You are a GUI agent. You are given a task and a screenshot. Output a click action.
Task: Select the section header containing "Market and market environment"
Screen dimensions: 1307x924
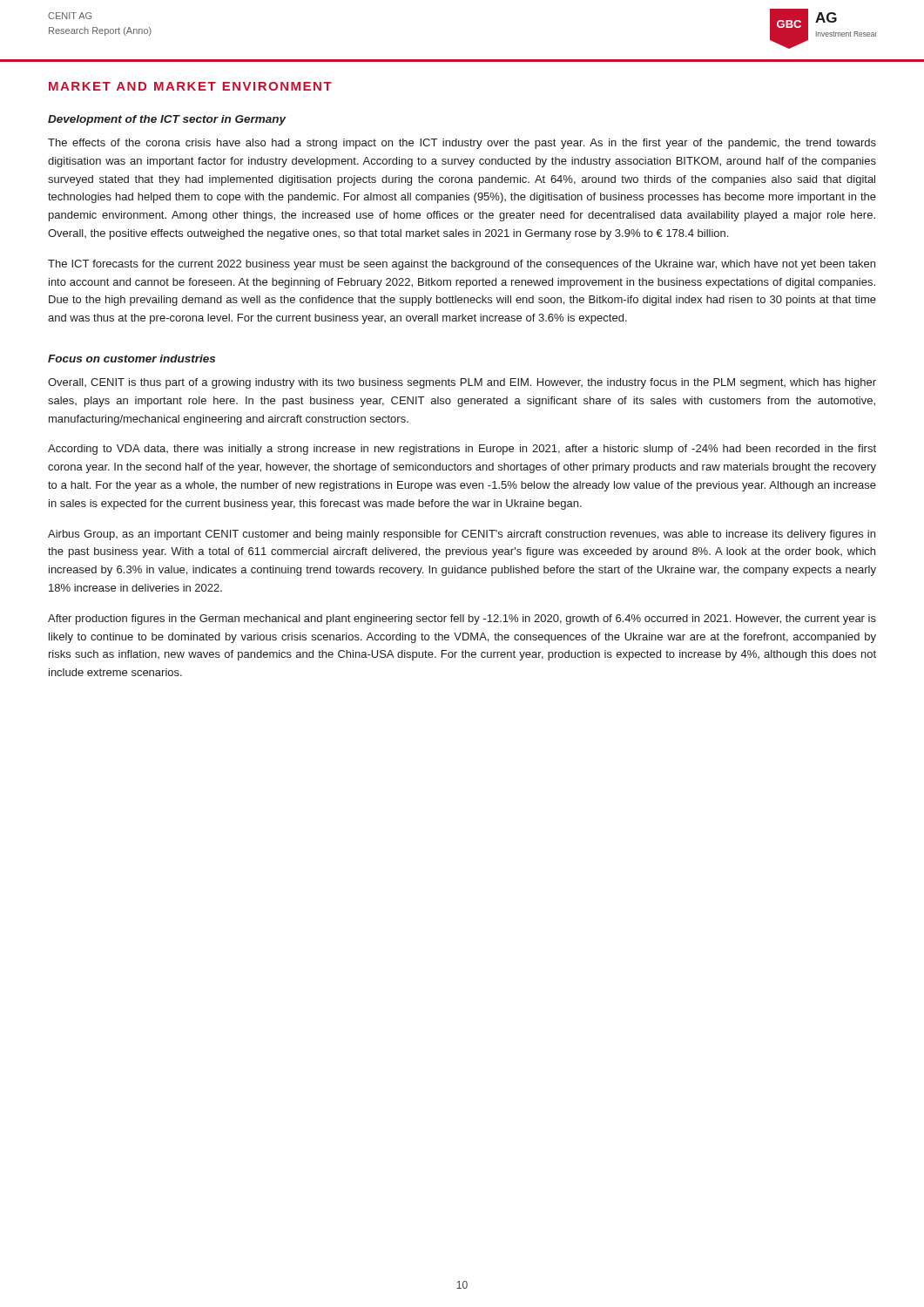pyautogui.click(x=190, y=86)
